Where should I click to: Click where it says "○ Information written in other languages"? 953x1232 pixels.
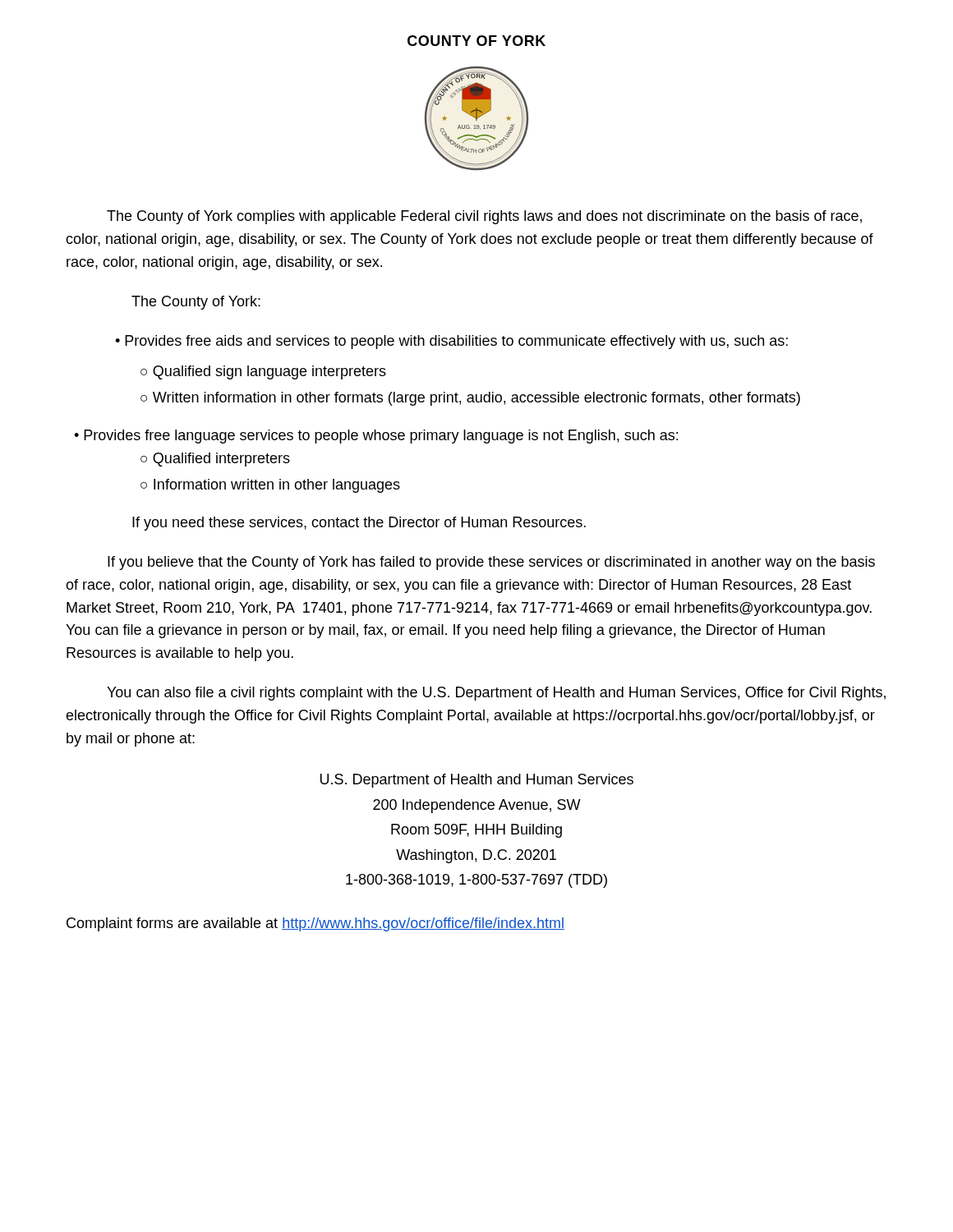pyautogui.click(x=270, y=485)
